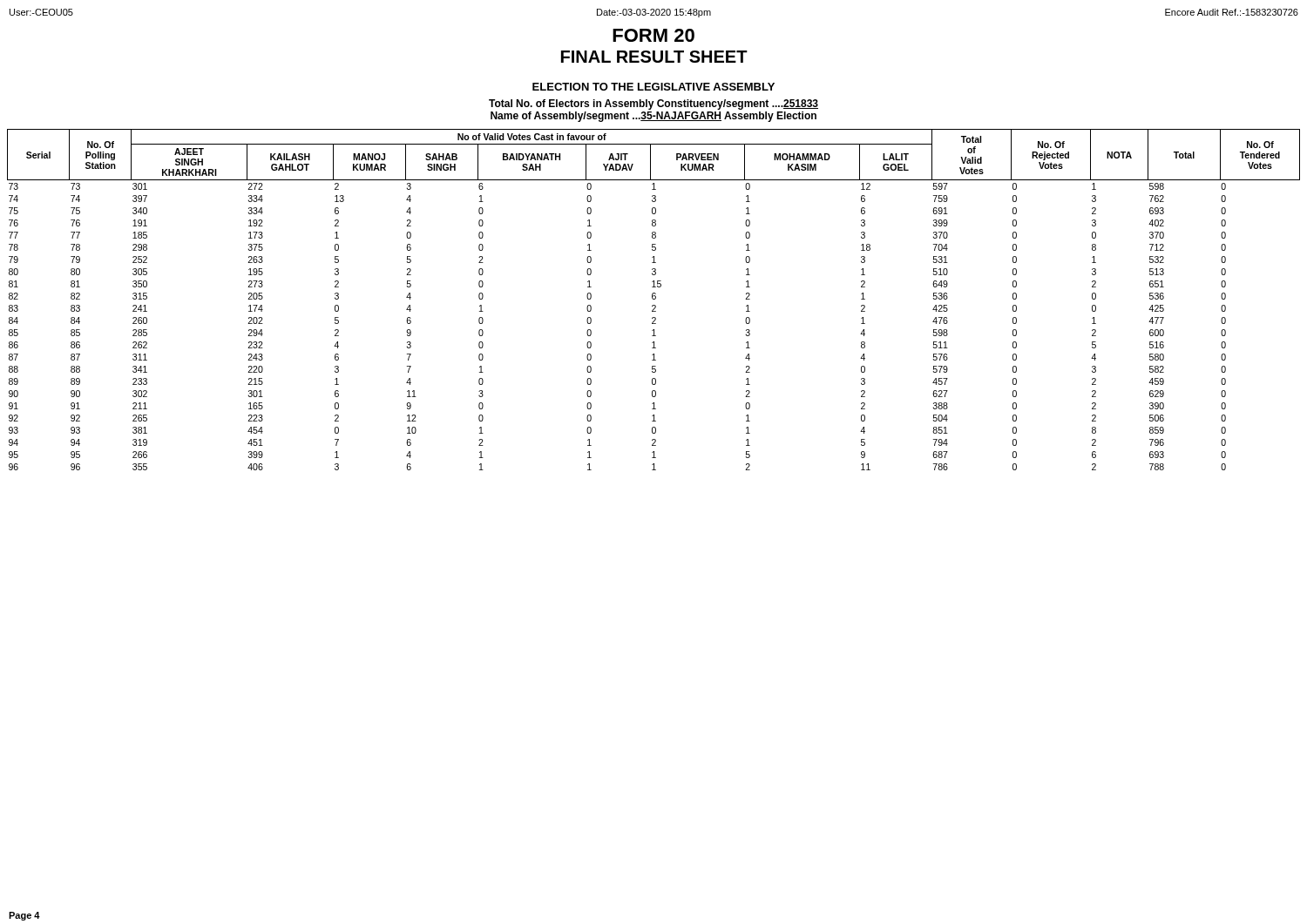Find the table that mentions "MOHAMMAD KASIM"
The image size is (1307, 924).
(654, 301)
